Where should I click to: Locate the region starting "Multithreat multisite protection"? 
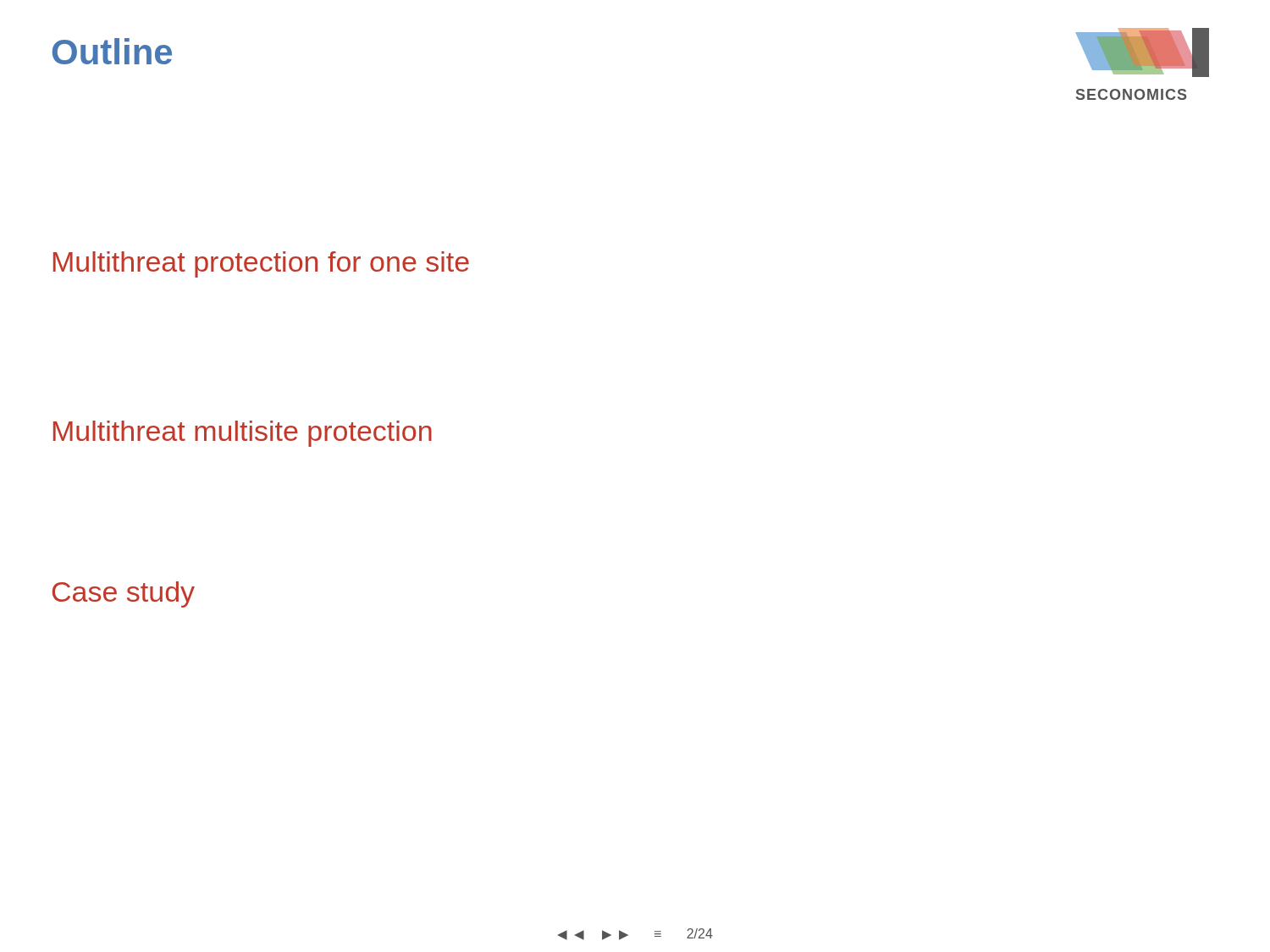(x=242, y=431)
